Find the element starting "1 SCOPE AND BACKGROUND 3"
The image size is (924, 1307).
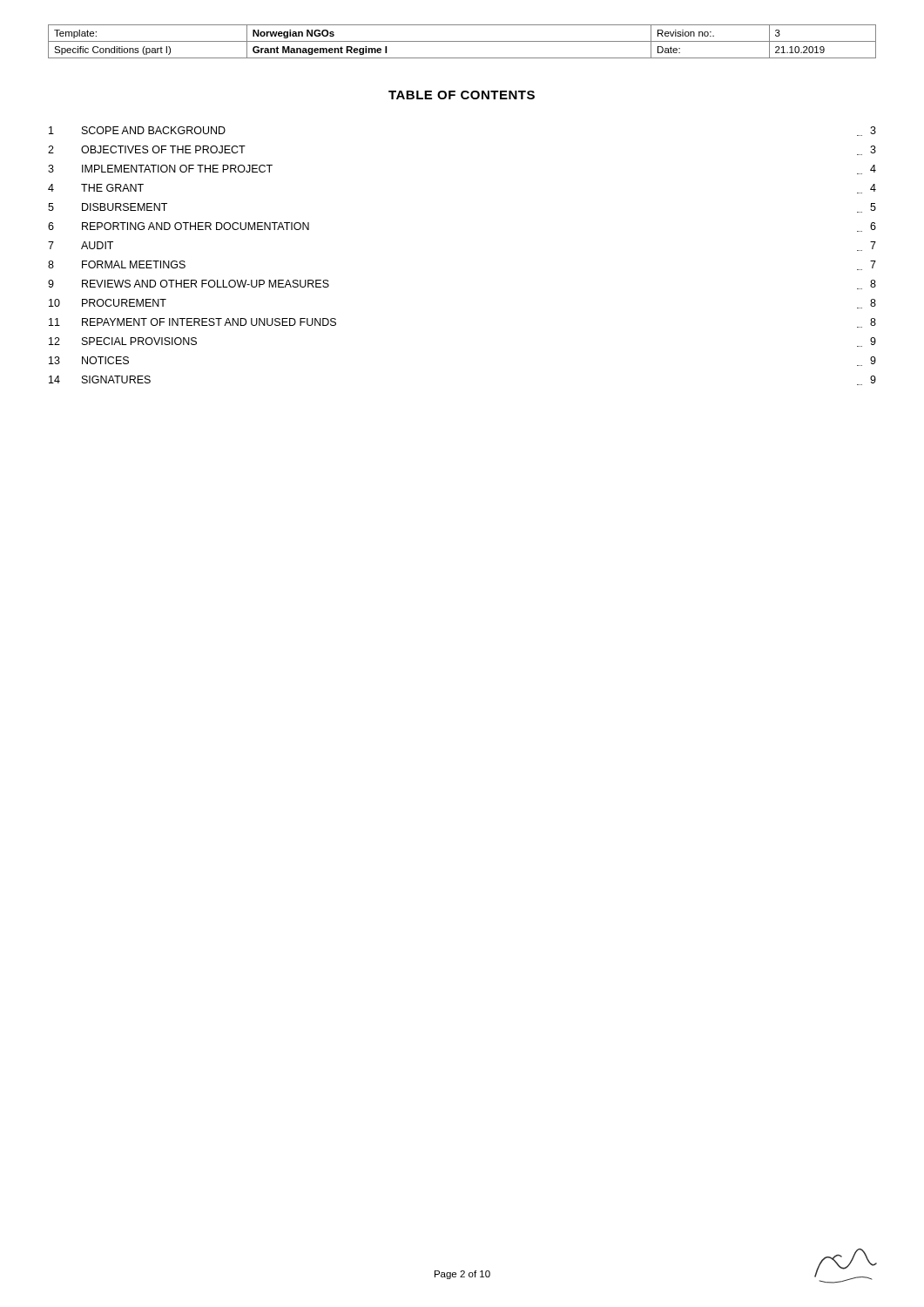pos(151,130)
